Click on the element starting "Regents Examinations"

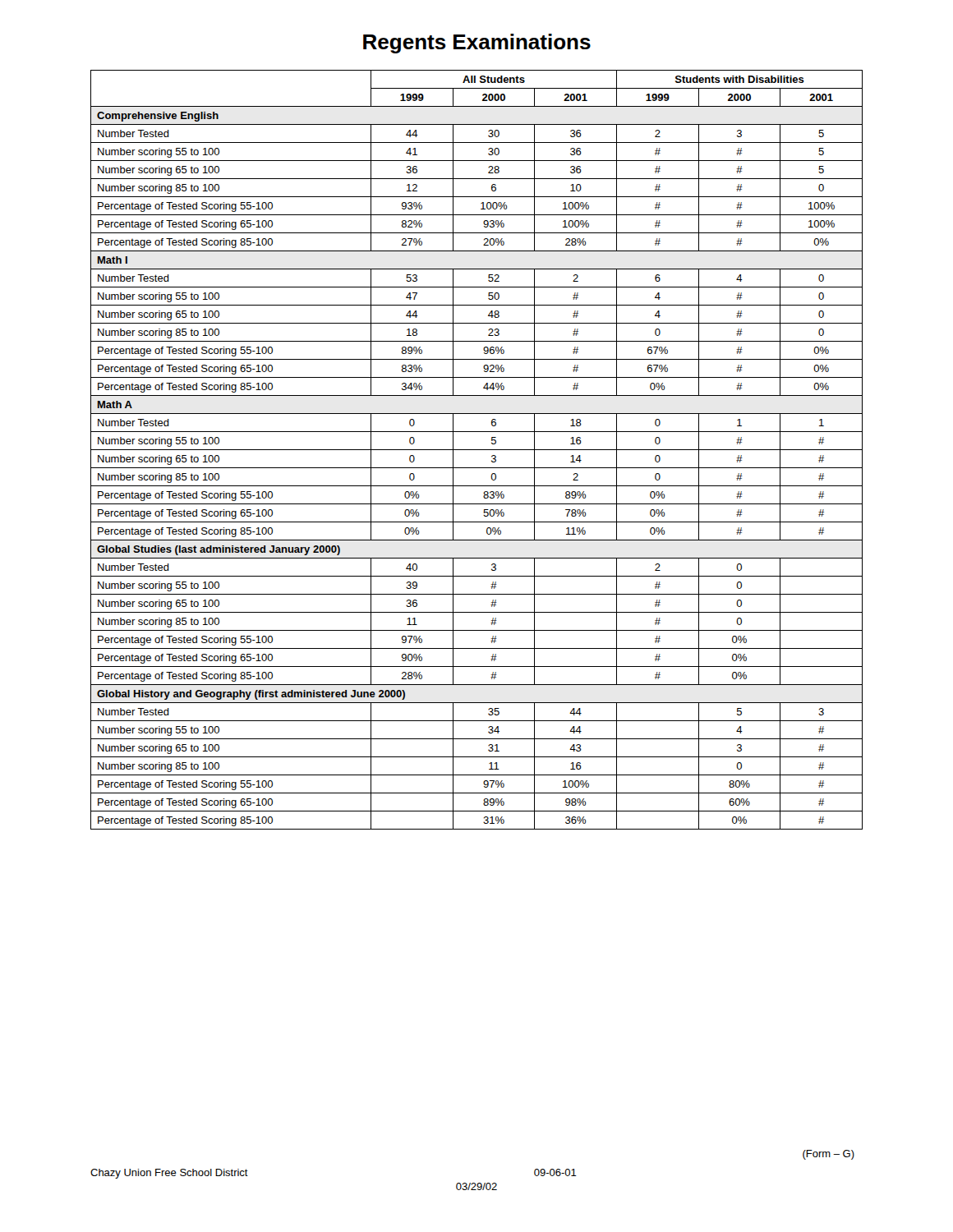tap(476, 42)
